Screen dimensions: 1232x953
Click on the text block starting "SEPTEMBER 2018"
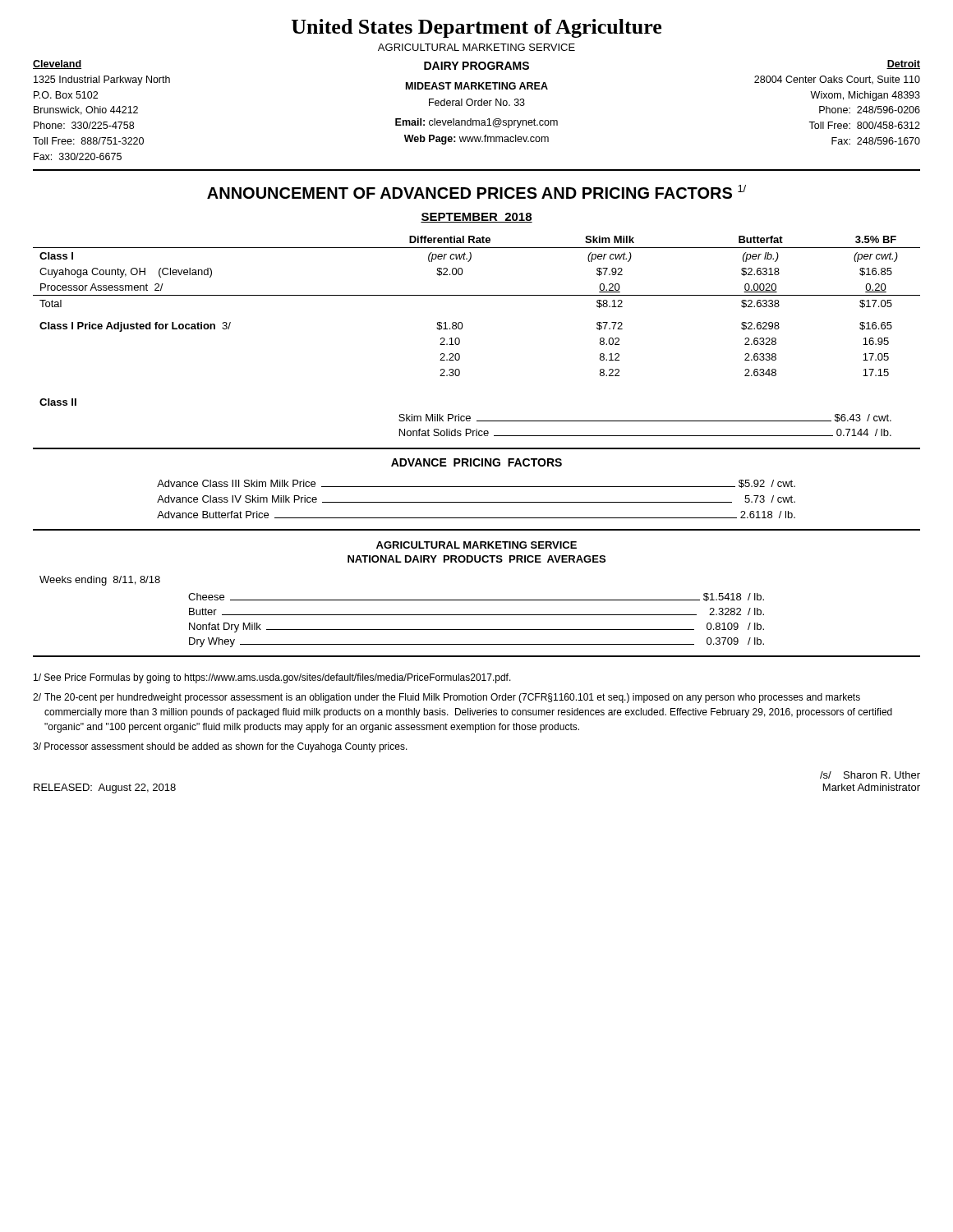coord(476,216)
